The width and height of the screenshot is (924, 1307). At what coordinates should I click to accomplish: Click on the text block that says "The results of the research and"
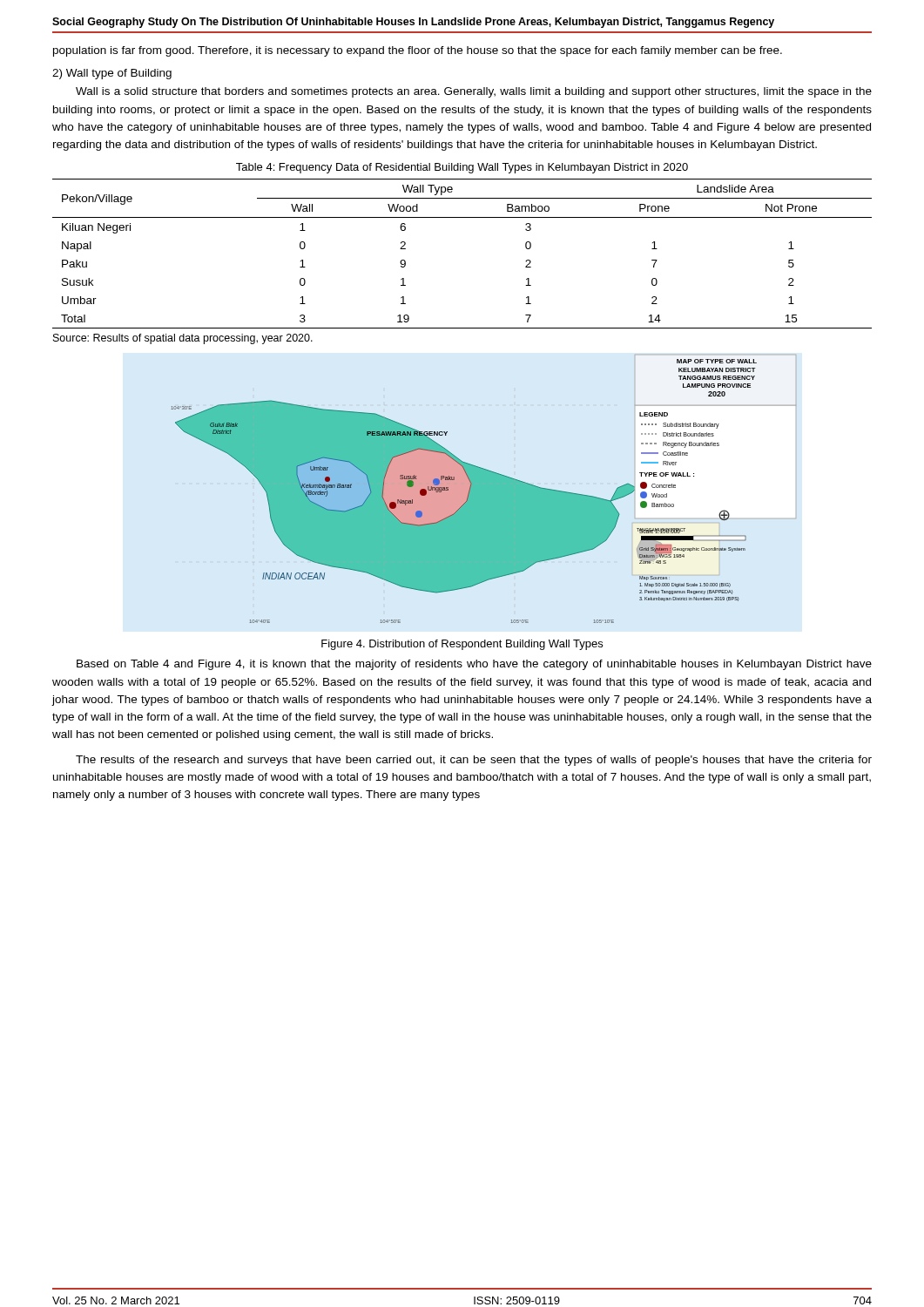pos(462,777)
